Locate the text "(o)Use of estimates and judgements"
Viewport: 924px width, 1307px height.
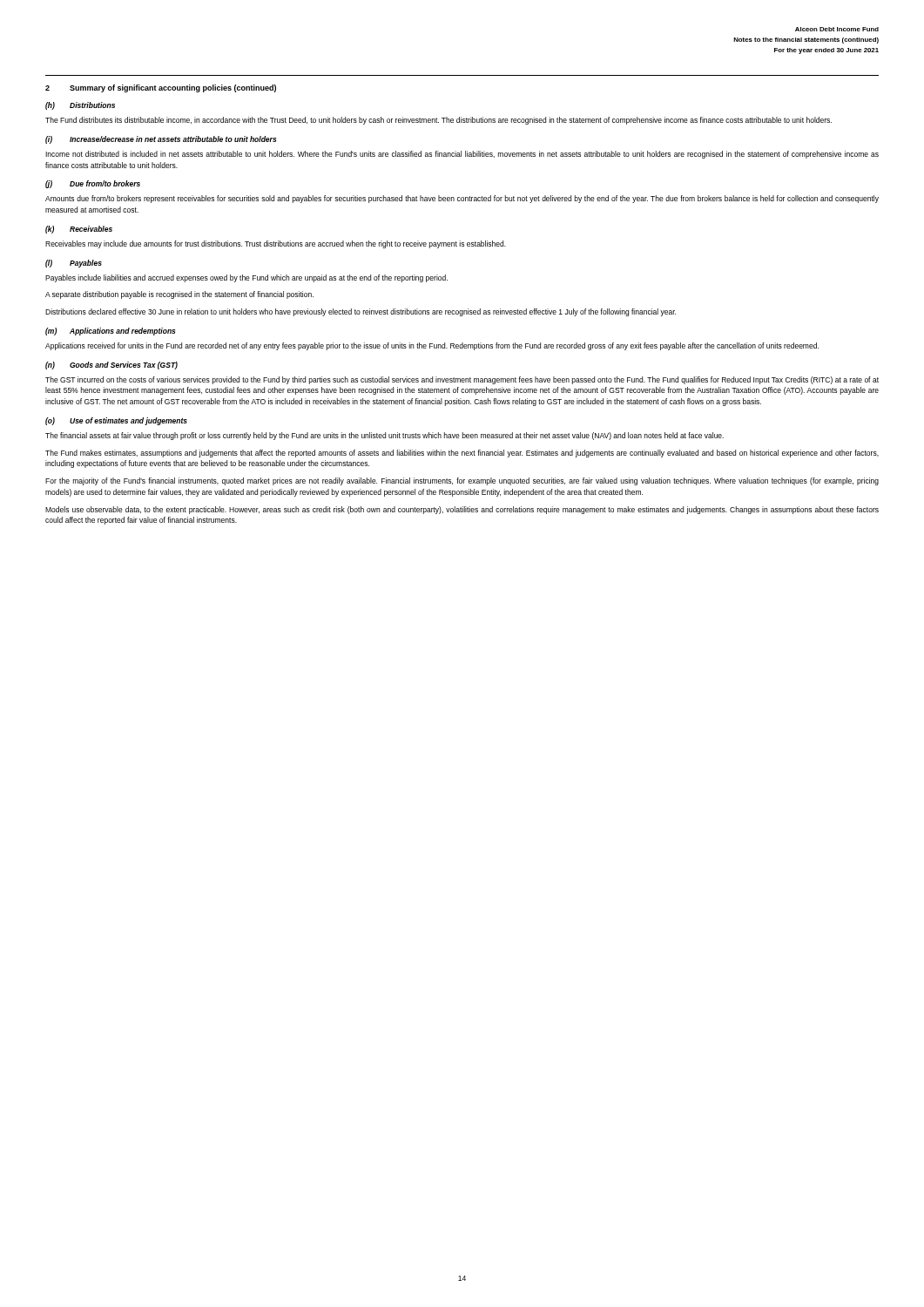(x=116, y=421)
